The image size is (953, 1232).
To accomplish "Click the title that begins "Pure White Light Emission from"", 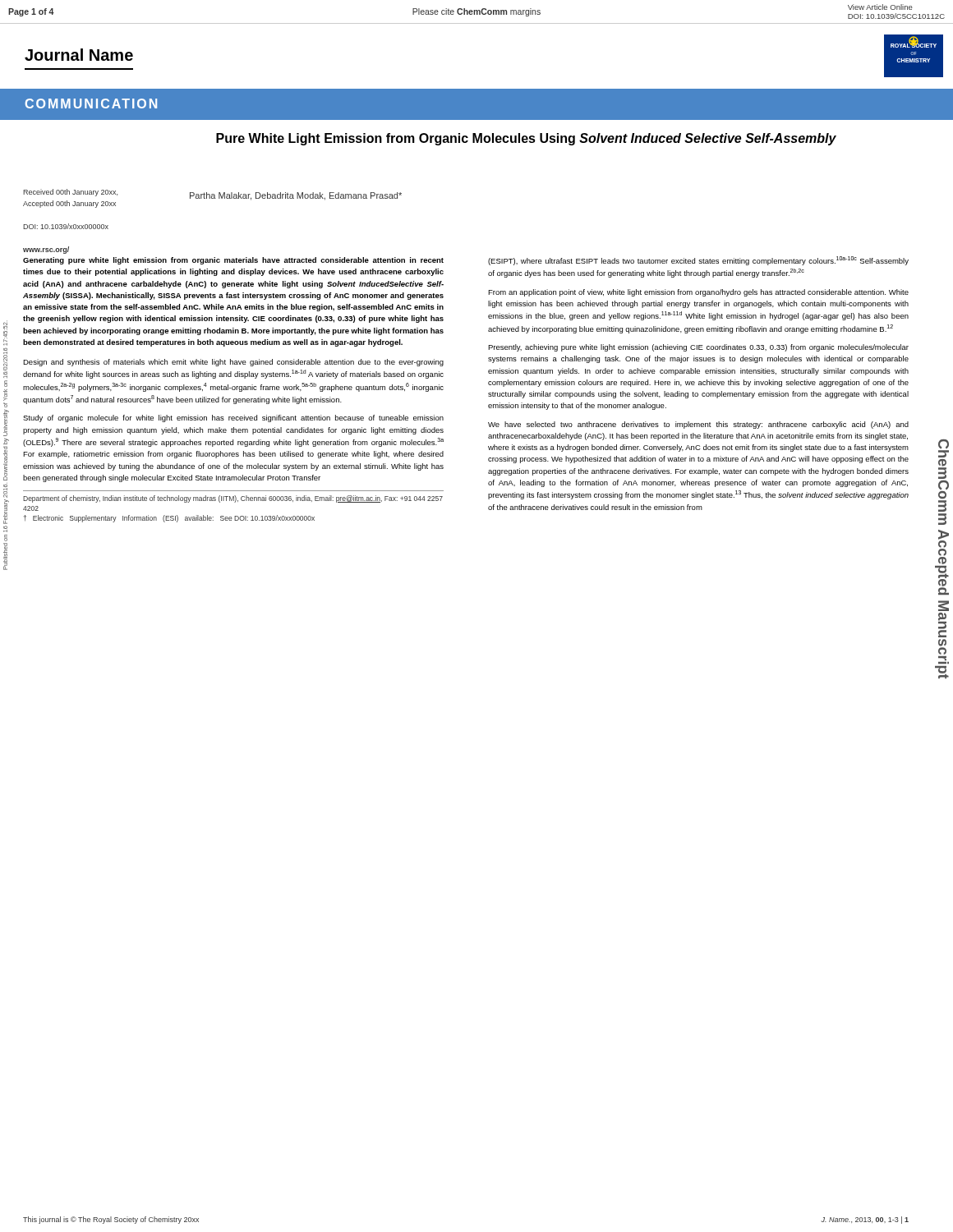I will coord(526,139).
